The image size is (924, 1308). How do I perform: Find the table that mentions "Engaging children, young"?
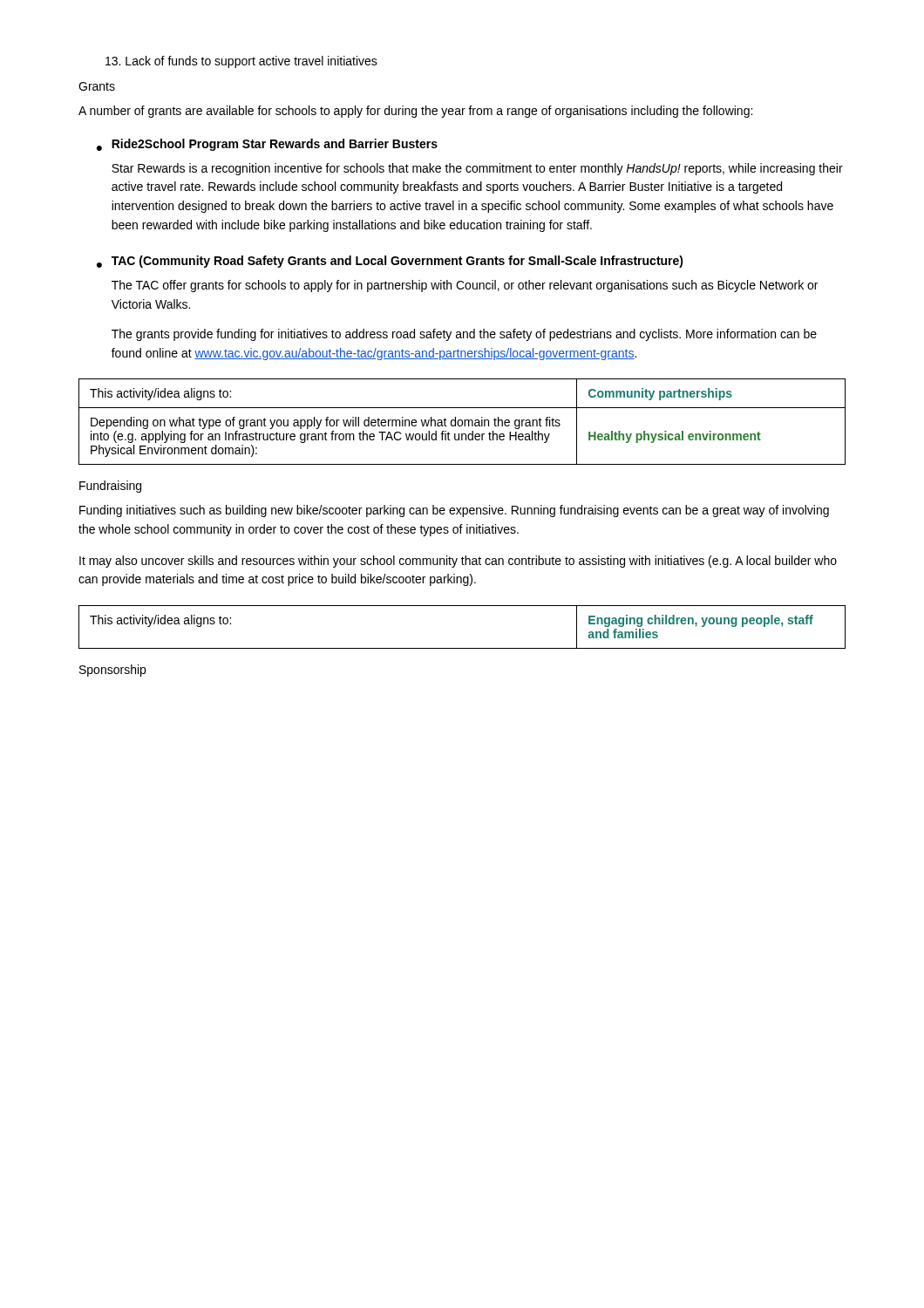(x=462, y=627)
